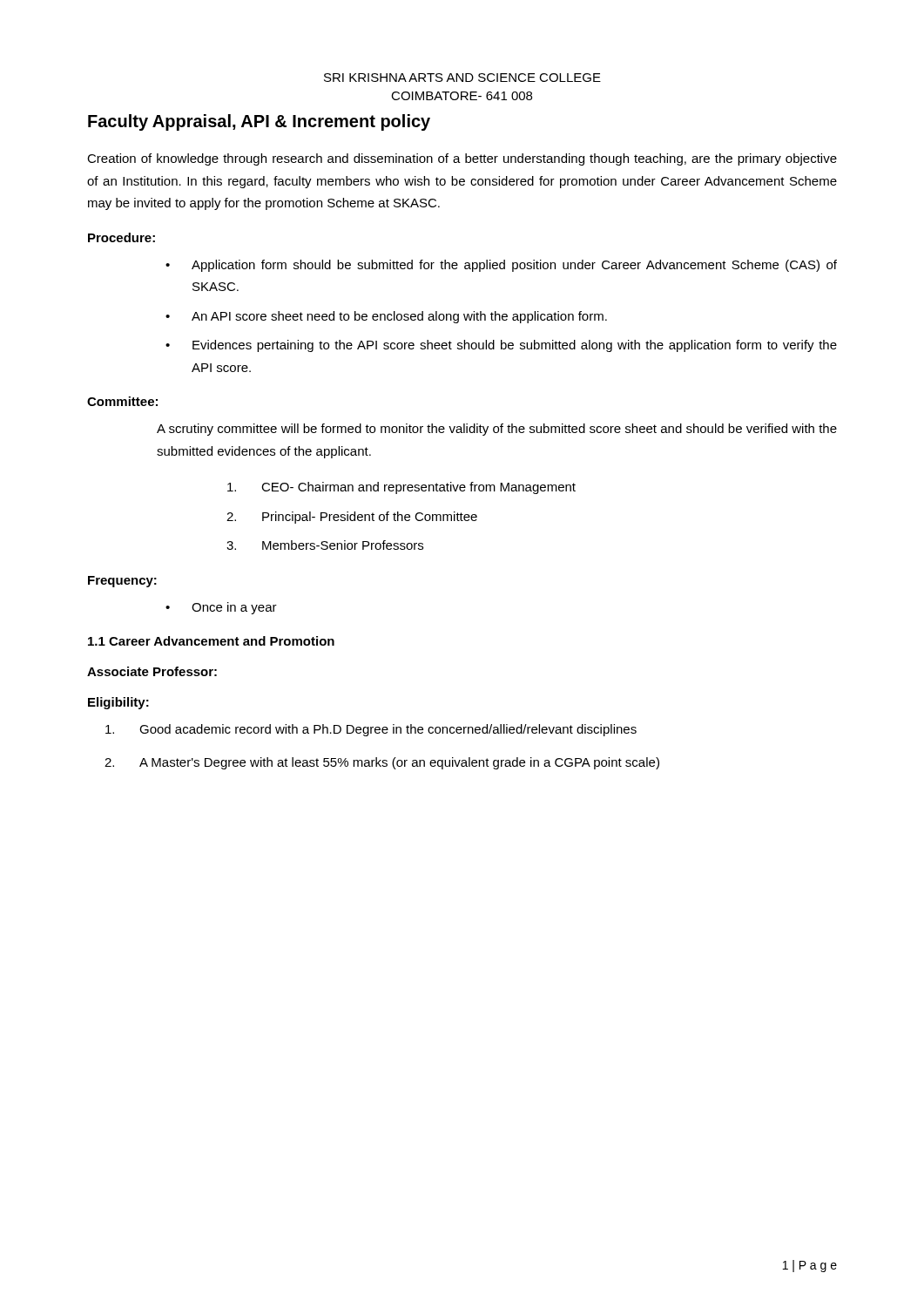The image size is (924, 1307).
Task: Find the section header with the text "1.1 Career Advancement and Promotion"
Action: pyautogui.click(x=211, y=641)
